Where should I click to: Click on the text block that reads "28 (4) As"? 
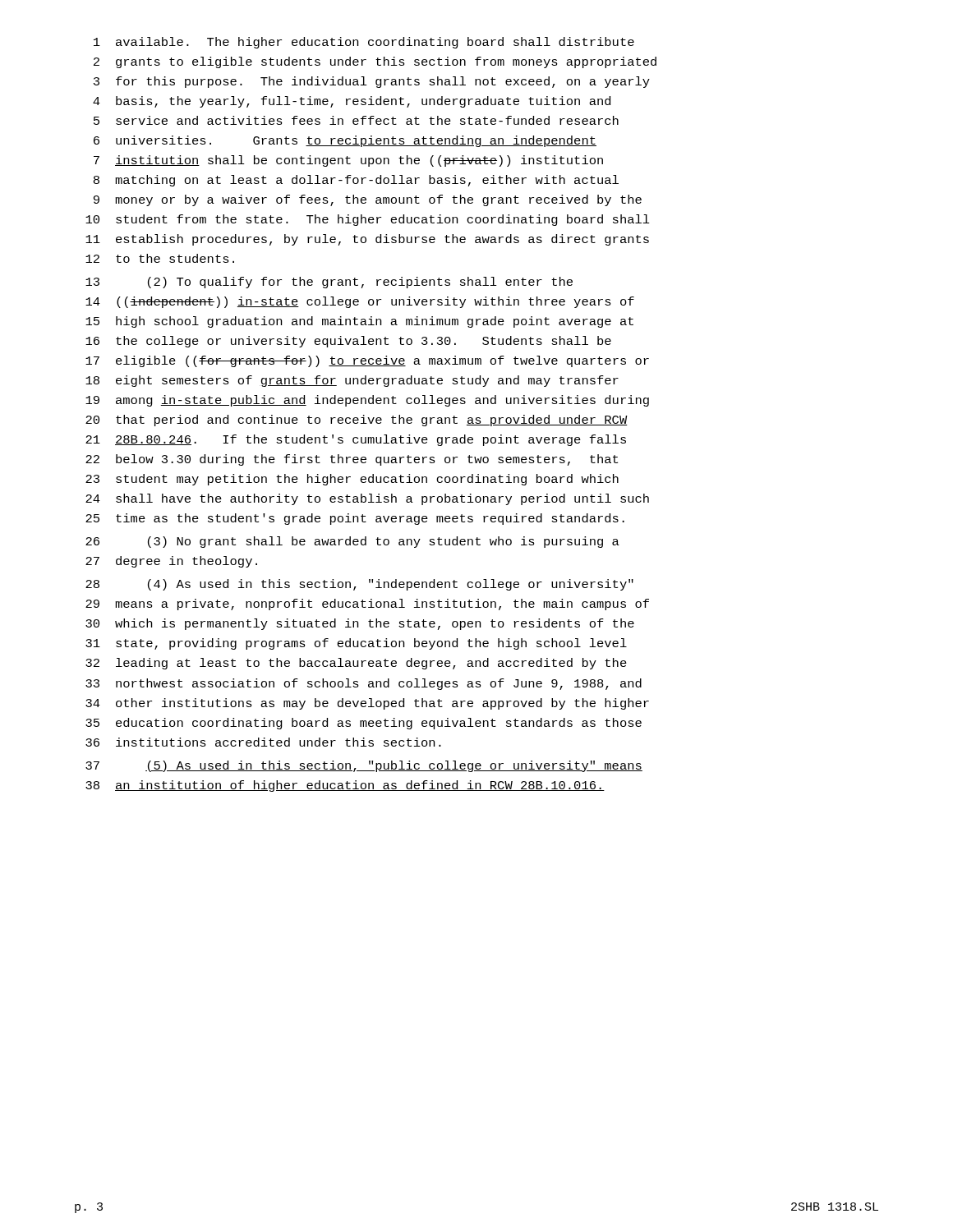click(476, 664)
